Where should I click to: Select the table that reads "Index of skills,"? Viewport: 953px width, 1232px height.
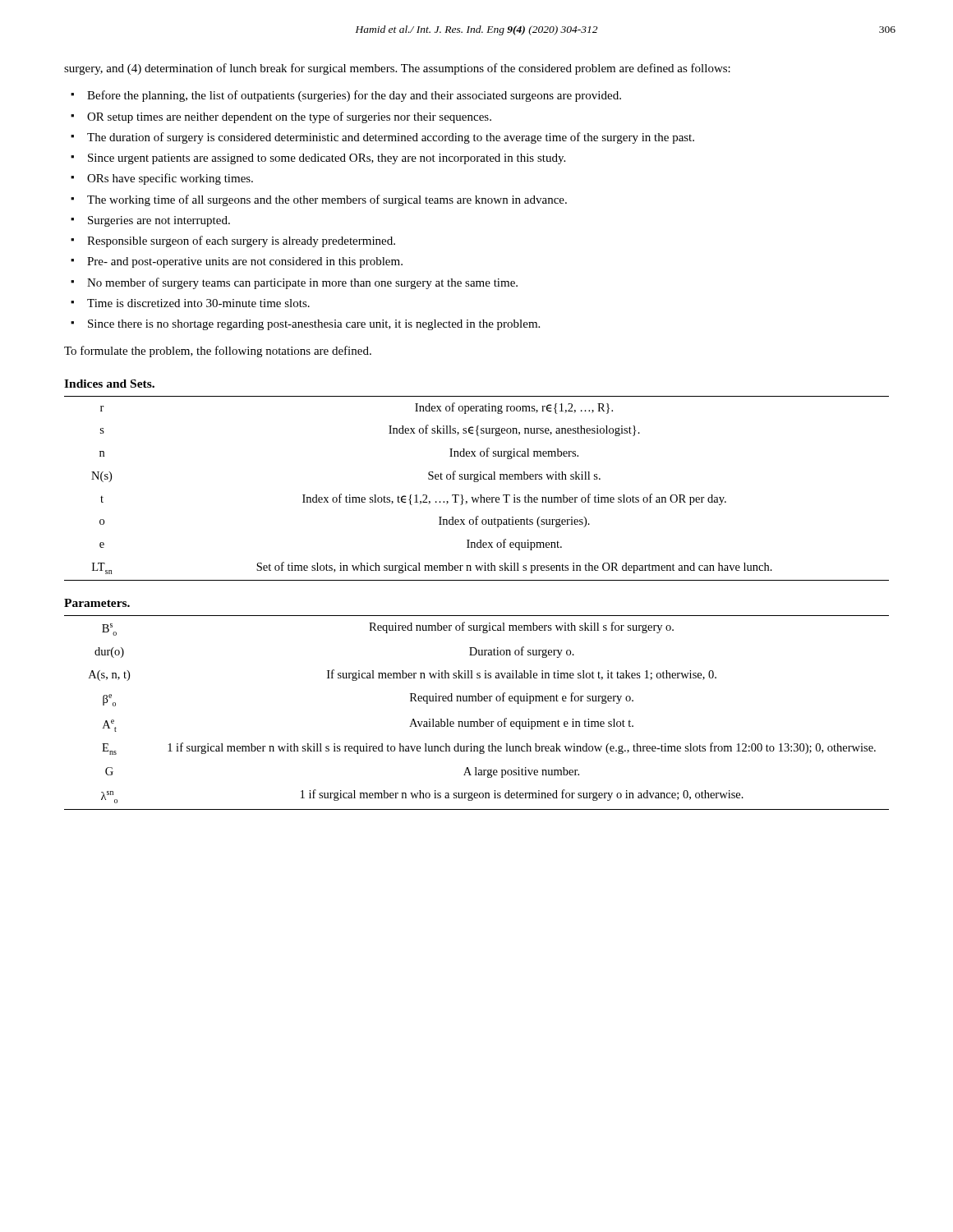coord(476,488)
